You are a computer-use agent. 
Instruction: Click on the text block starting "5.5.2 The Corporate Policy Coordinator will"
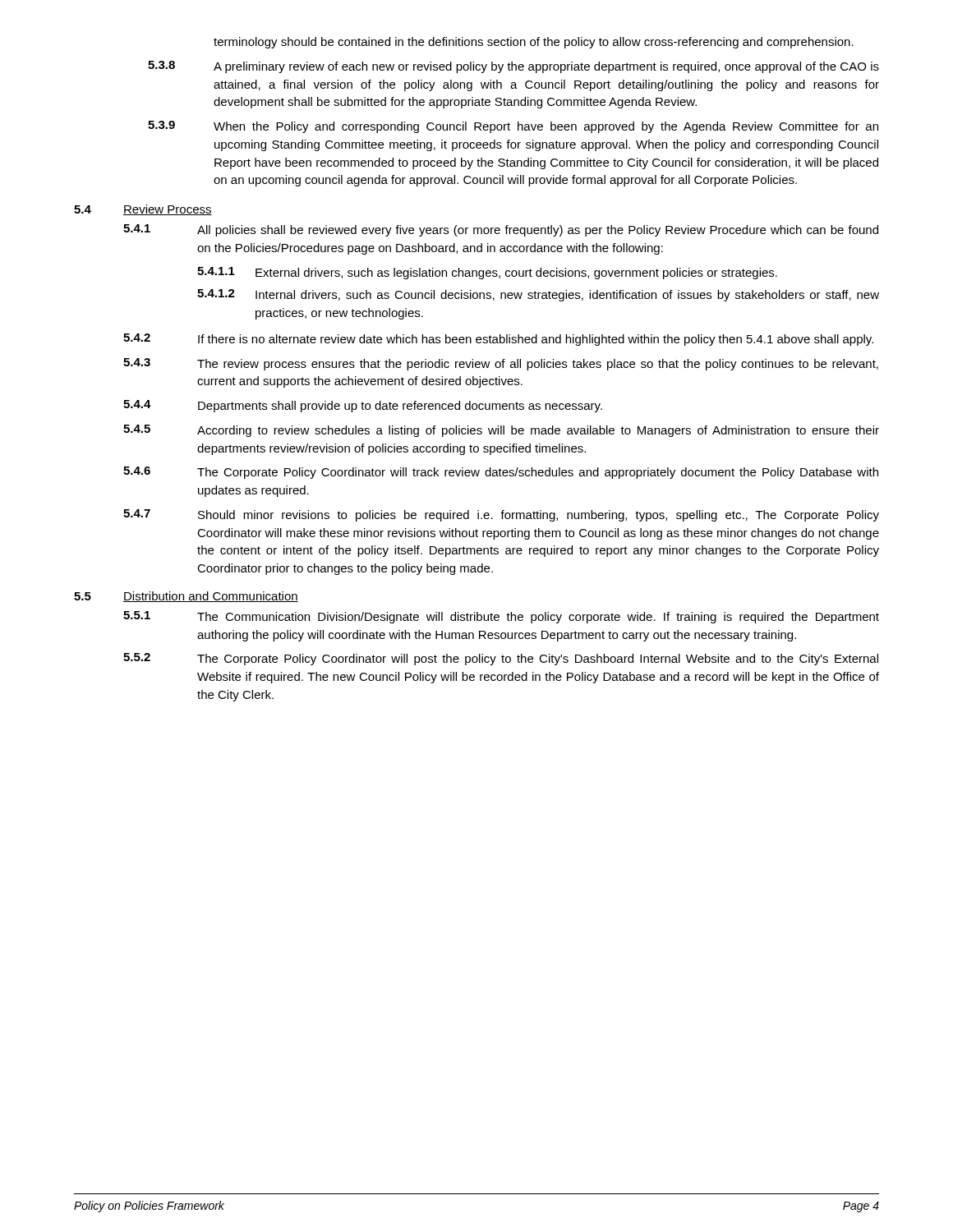(501, 677)
